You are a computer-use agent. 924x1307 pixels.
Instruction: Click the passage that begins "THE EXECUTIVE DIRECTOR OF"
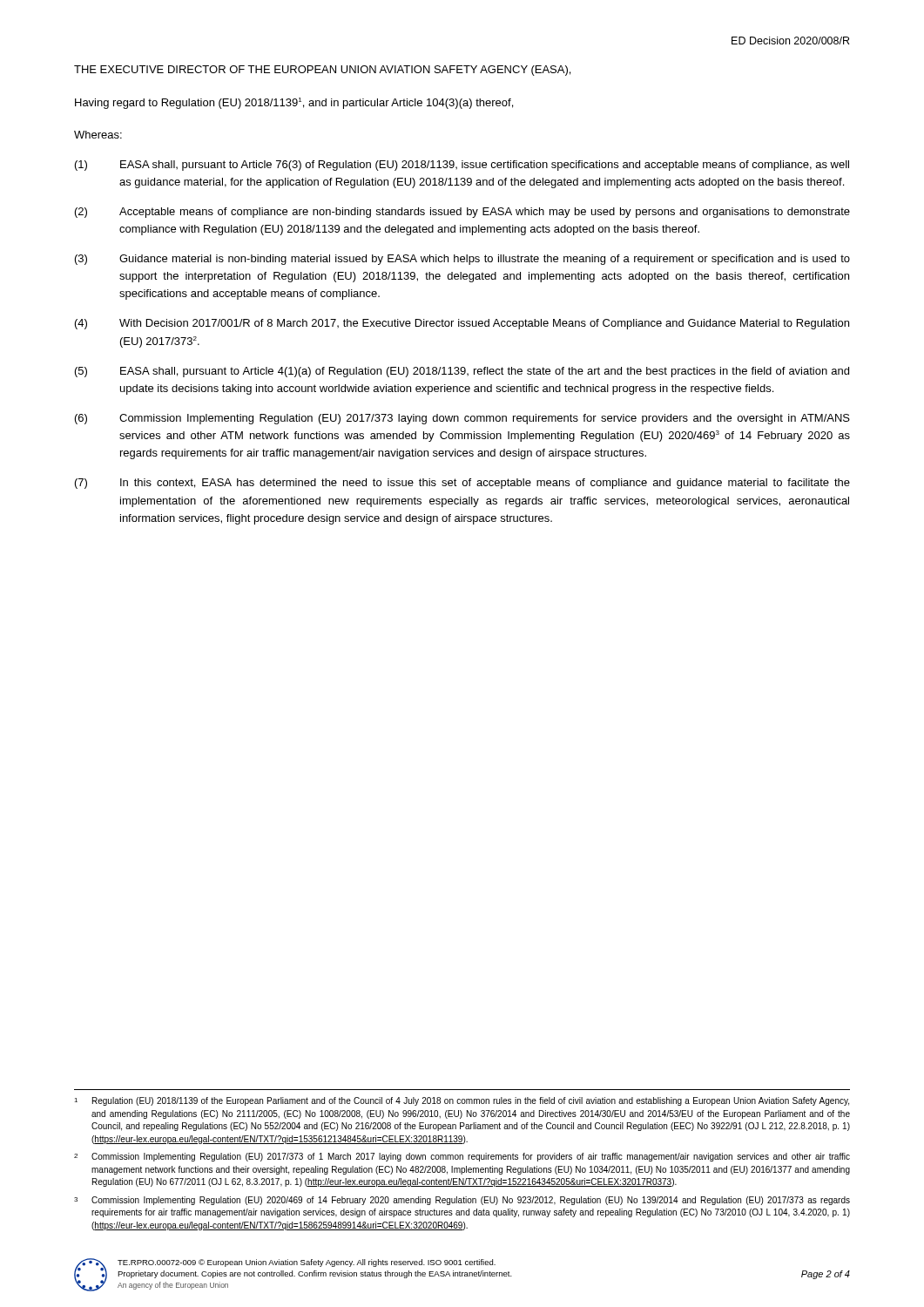(x=323, y=69)
